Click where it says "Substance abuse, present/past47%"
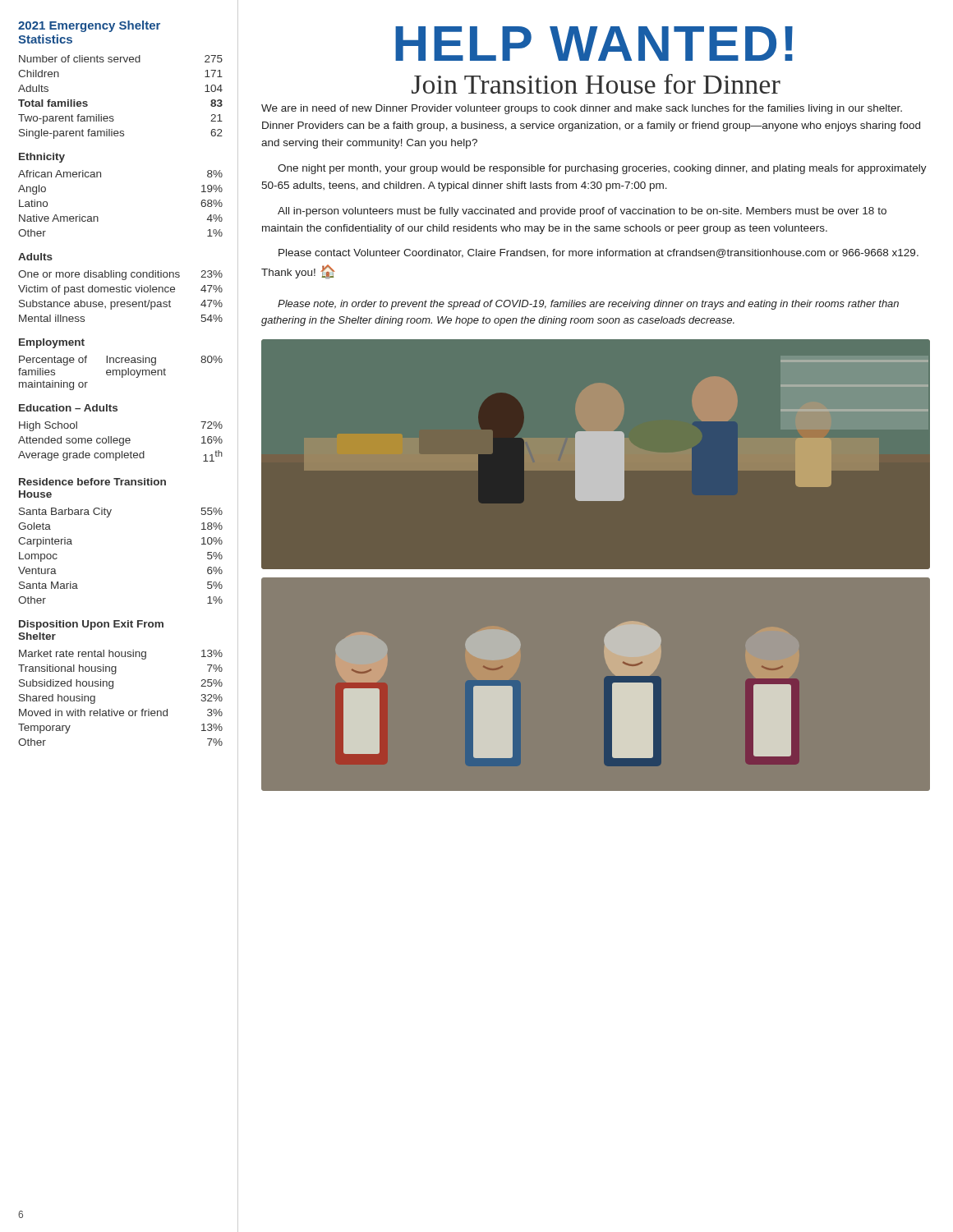Viewport: 953px width, 1232px height. click(x=120, y=303)
